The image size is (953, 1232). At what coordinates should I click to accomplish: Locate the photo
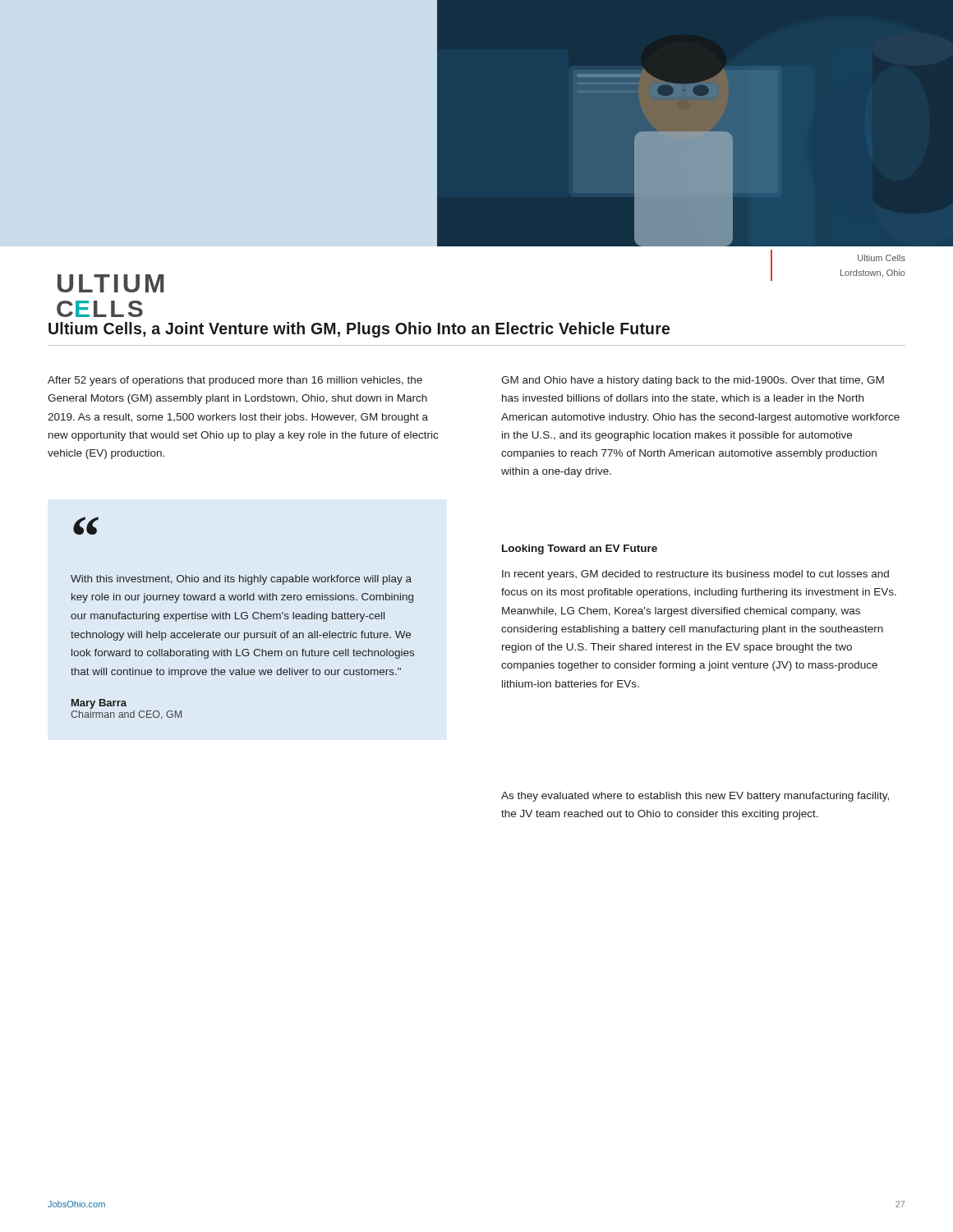[695, 123]
